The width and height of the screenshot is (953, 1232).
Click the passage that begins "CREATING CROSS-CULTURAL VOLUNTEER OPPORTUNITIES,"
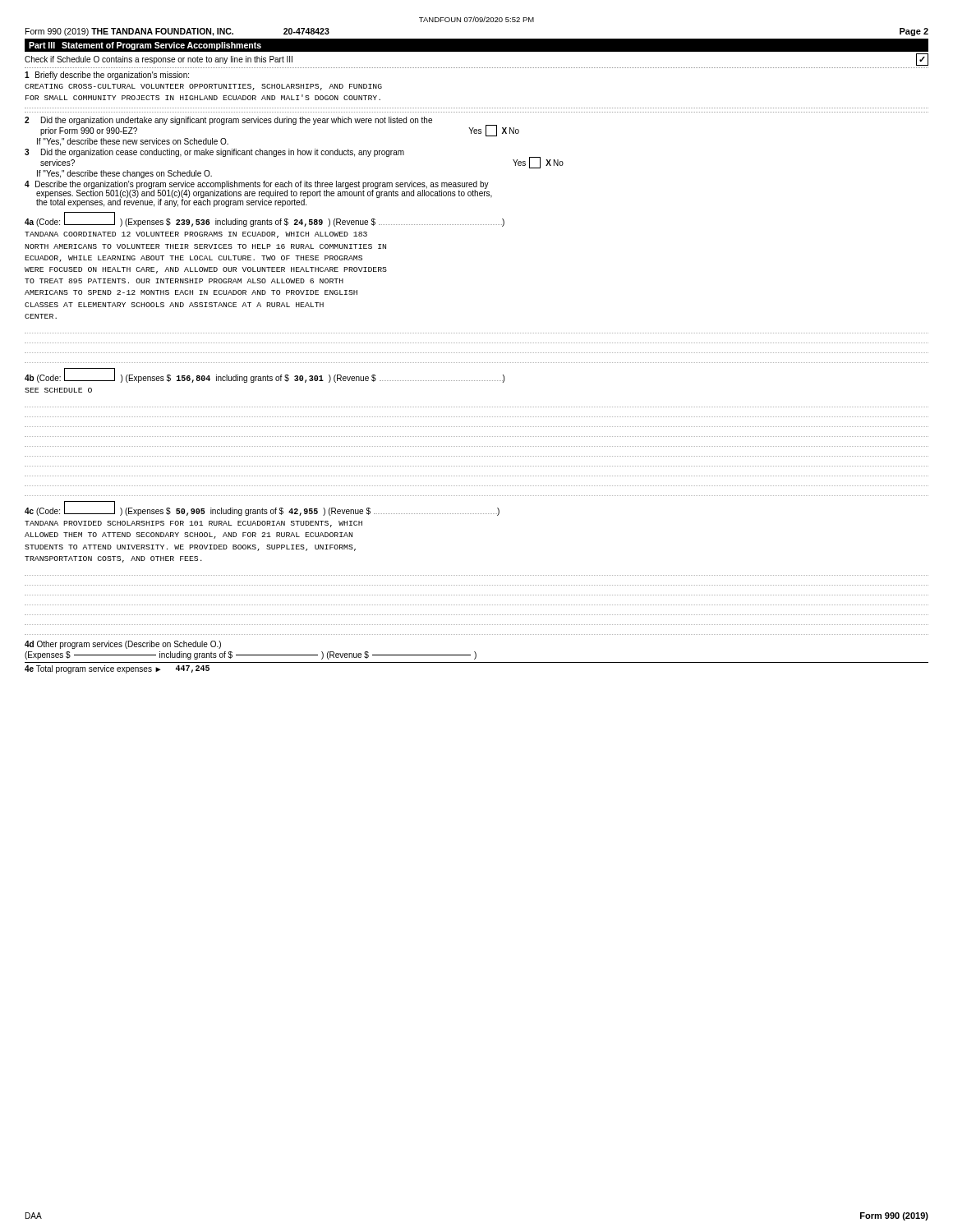click(203, 93)
